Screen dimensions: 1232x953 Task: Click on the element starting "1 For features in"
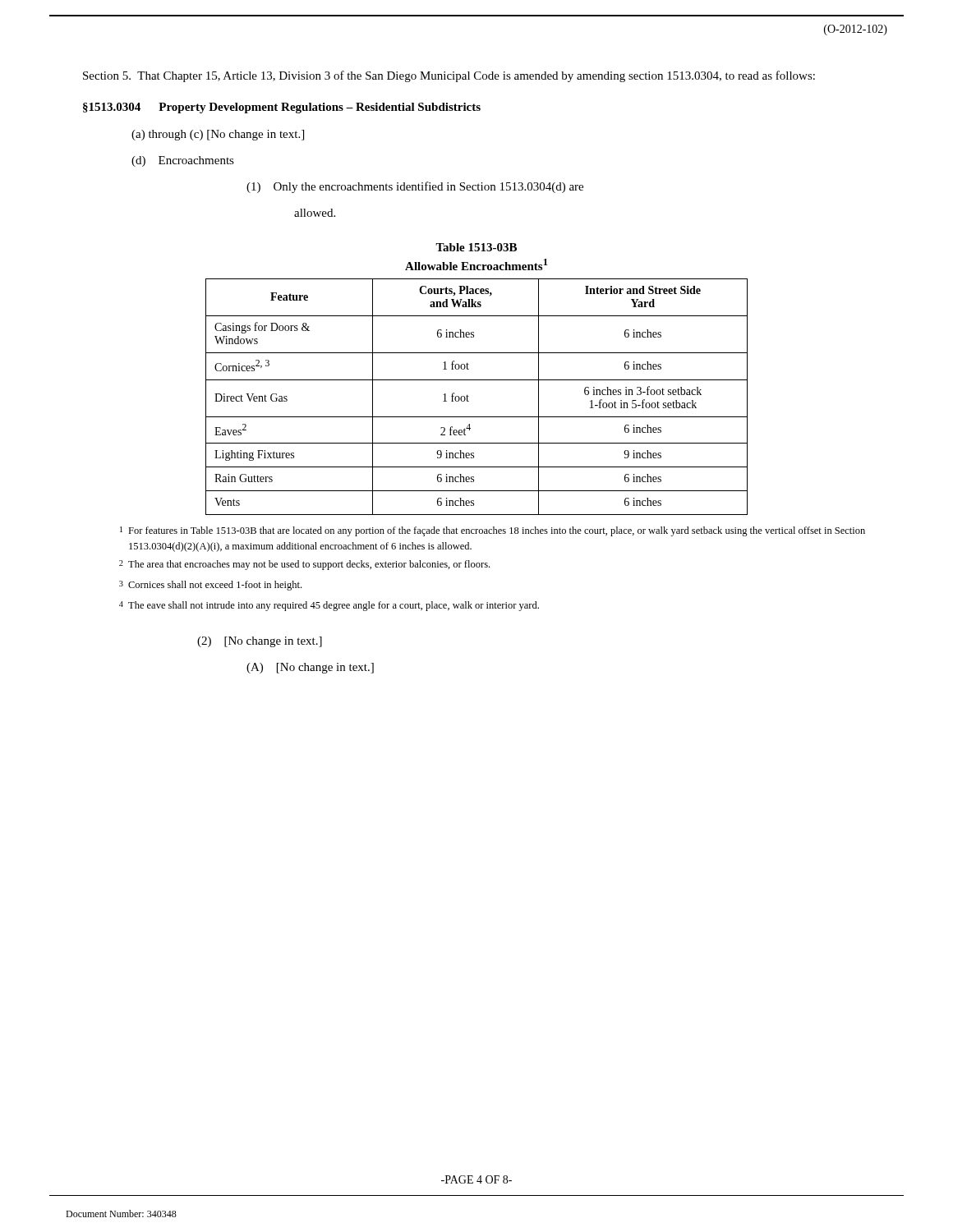tap(485, 539)
